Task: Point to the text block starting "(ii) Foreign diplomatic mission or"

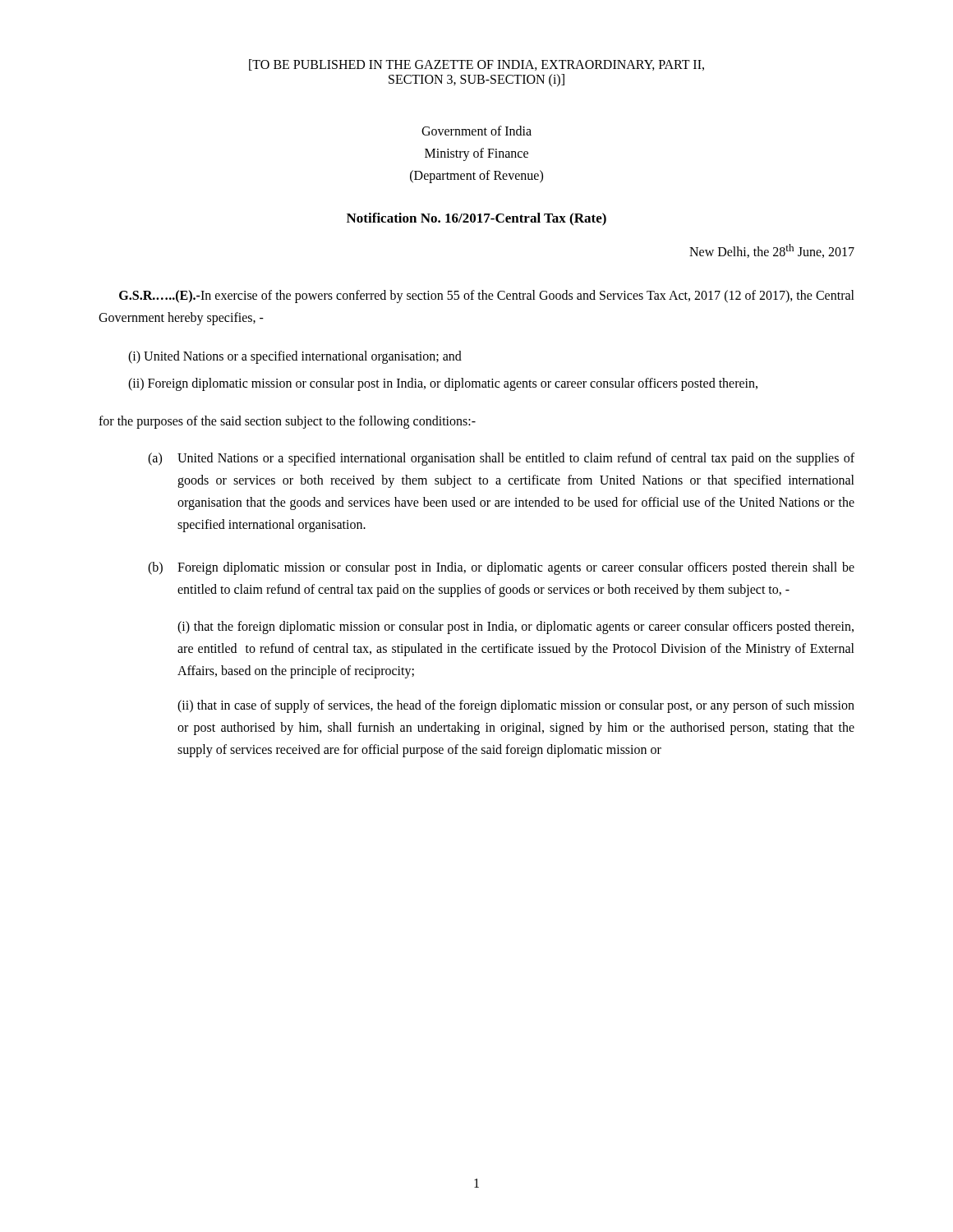Action: [443, 384]
